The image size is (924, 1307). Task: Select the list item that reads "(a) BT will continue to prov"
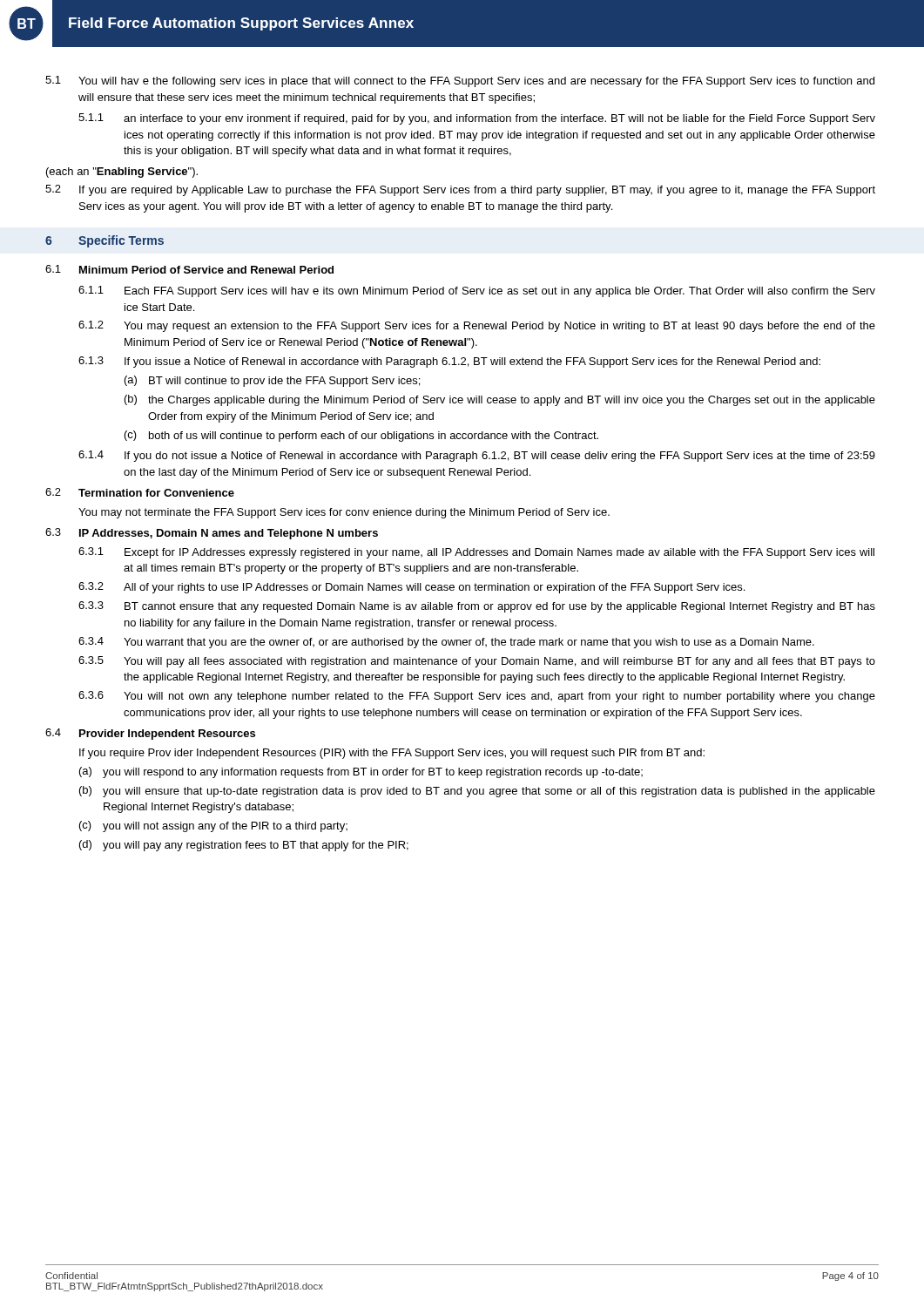point(272,381)
